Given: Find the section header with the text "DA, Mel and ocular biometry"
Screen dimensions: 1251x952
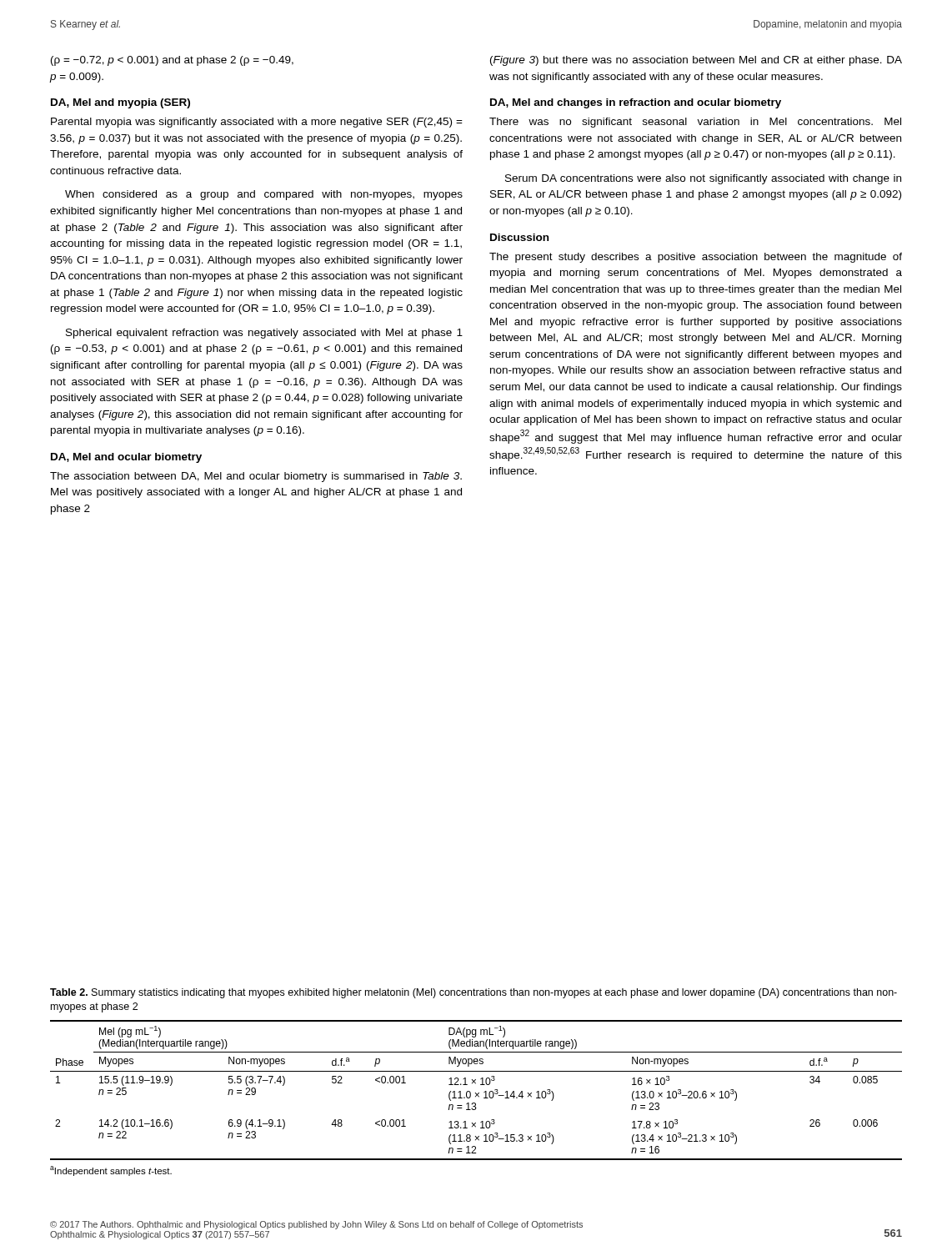Looking at the screenshot, I should [x=126, y=456].
